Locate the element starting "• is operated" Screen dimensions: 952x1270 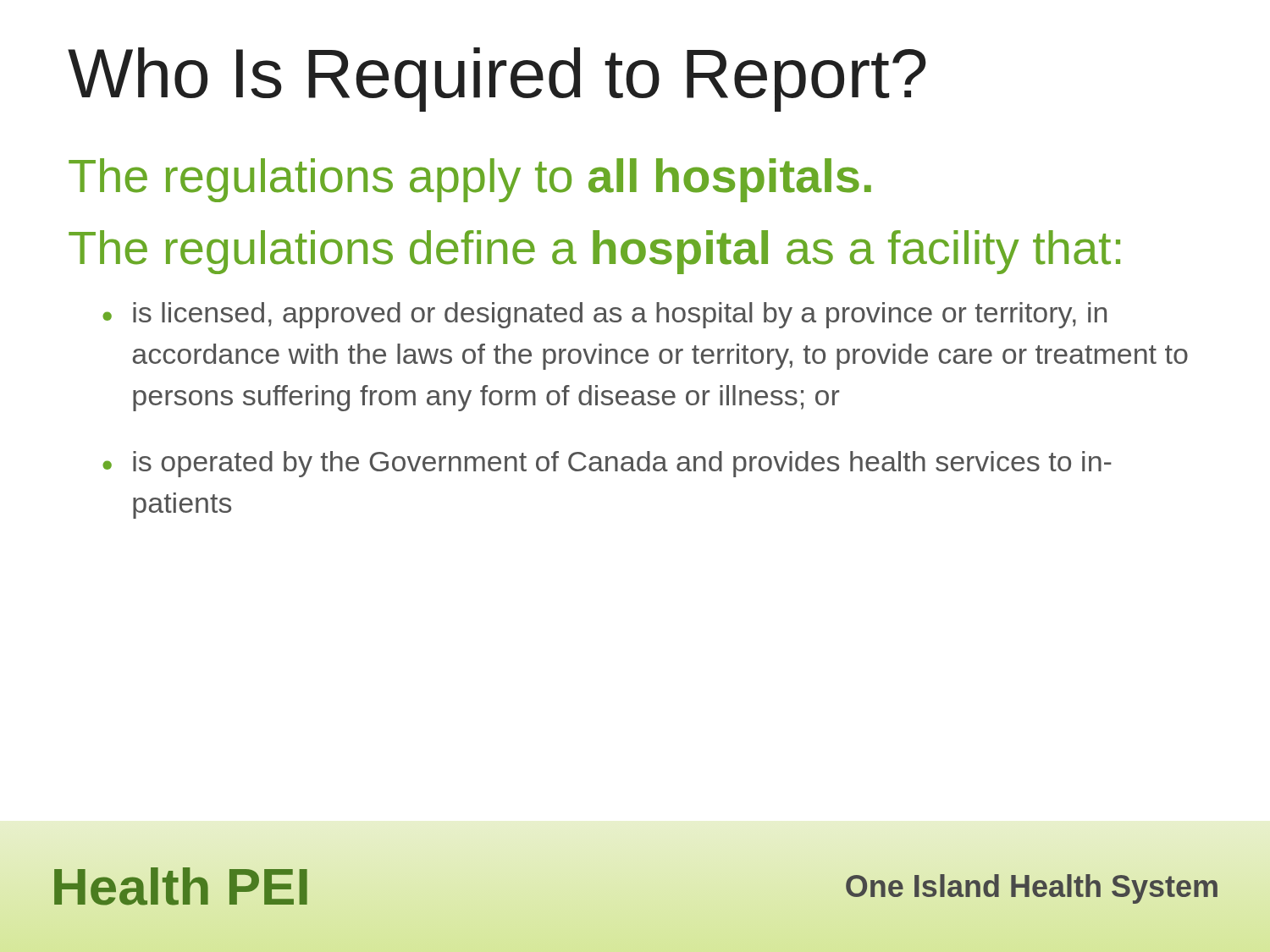click(652, 482)
